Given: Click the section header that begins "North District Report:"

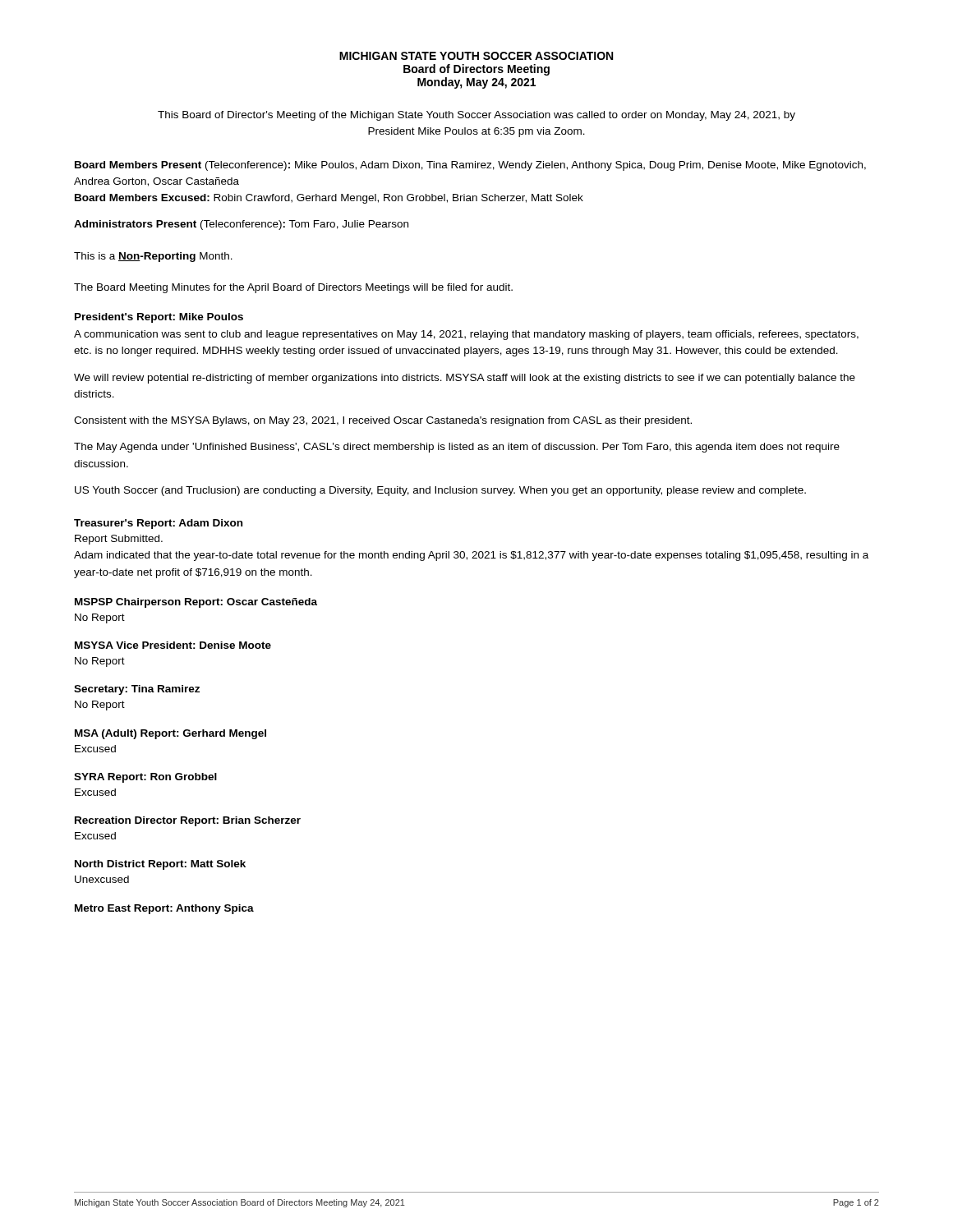Looking at the screenshot, I should (160, 864).
